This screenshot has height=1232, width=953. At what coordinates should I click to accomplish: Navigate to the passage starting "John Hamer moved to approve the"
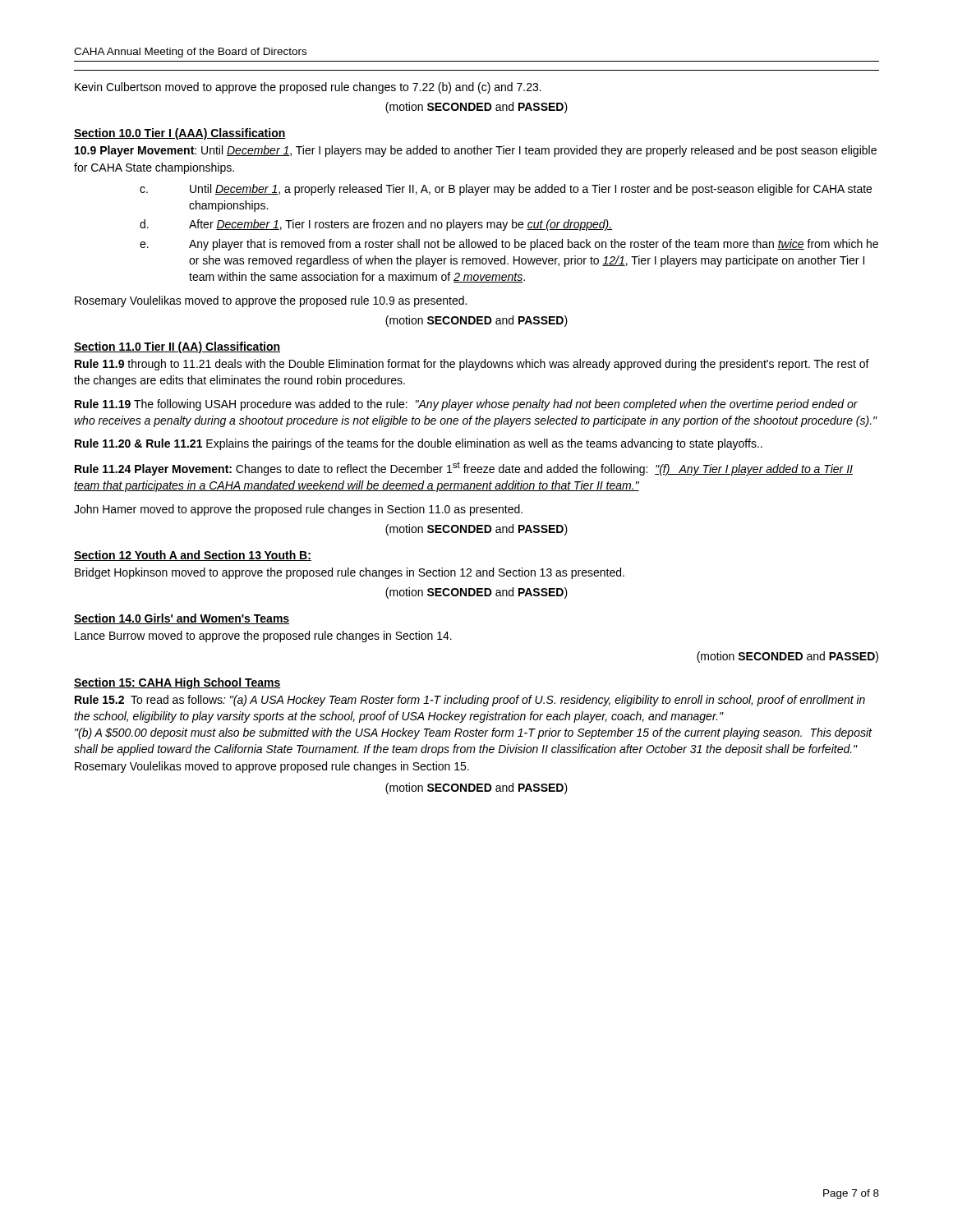(x=299, y=509)
